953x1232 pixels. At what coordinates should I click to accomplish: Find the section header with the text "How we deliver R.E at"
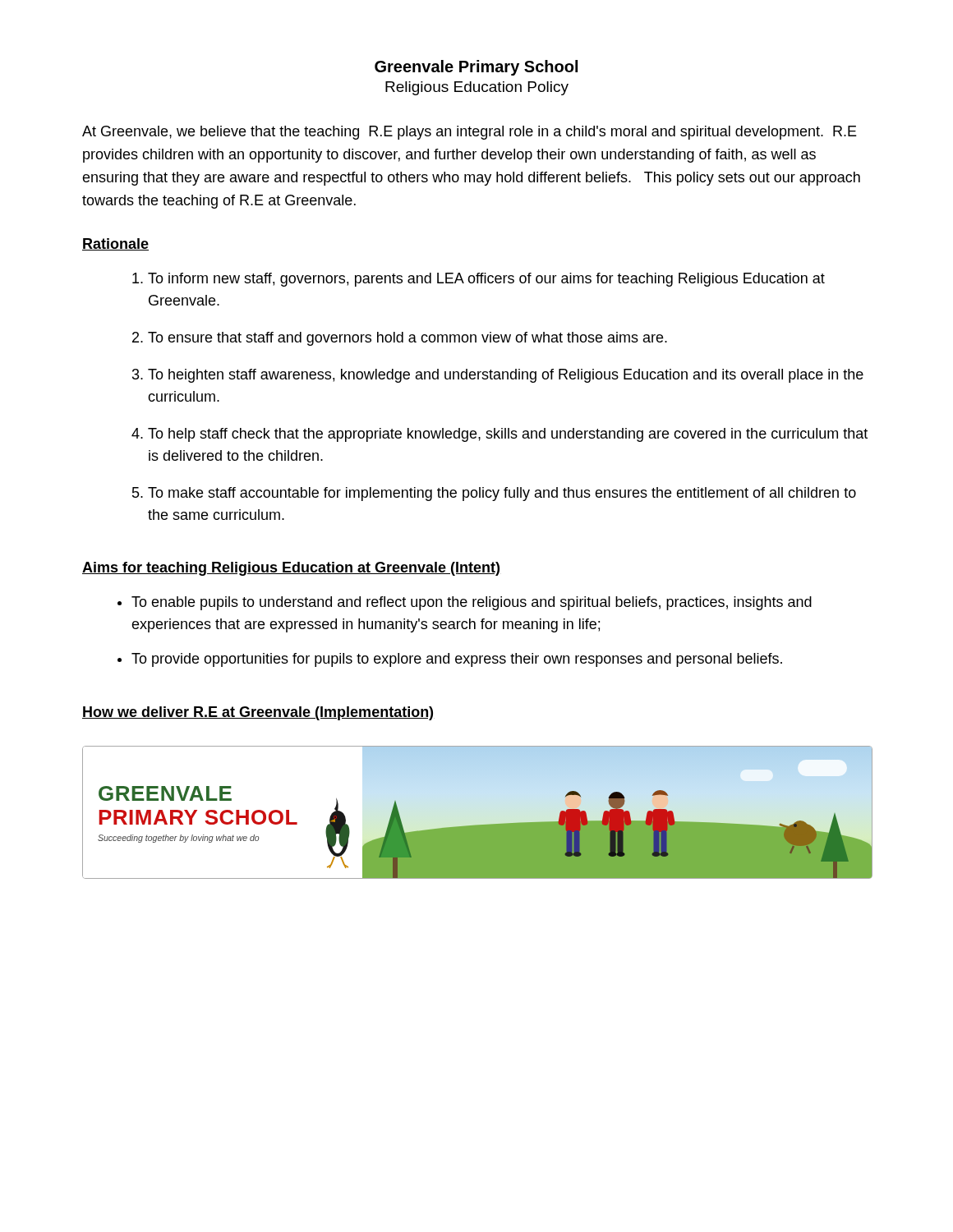click(258, 712)
